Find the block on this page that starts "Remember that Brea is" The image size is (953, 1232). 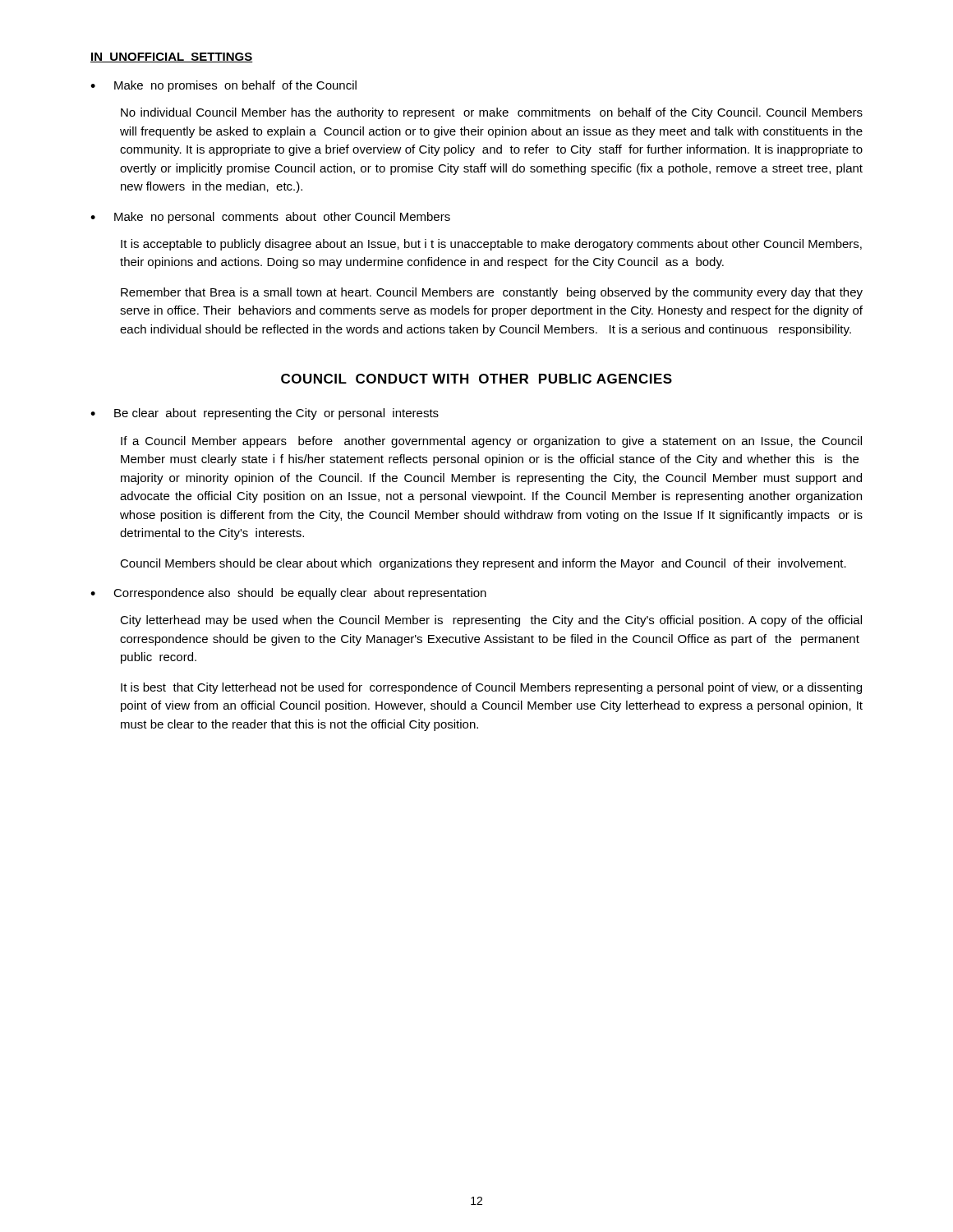click(491, 310)
